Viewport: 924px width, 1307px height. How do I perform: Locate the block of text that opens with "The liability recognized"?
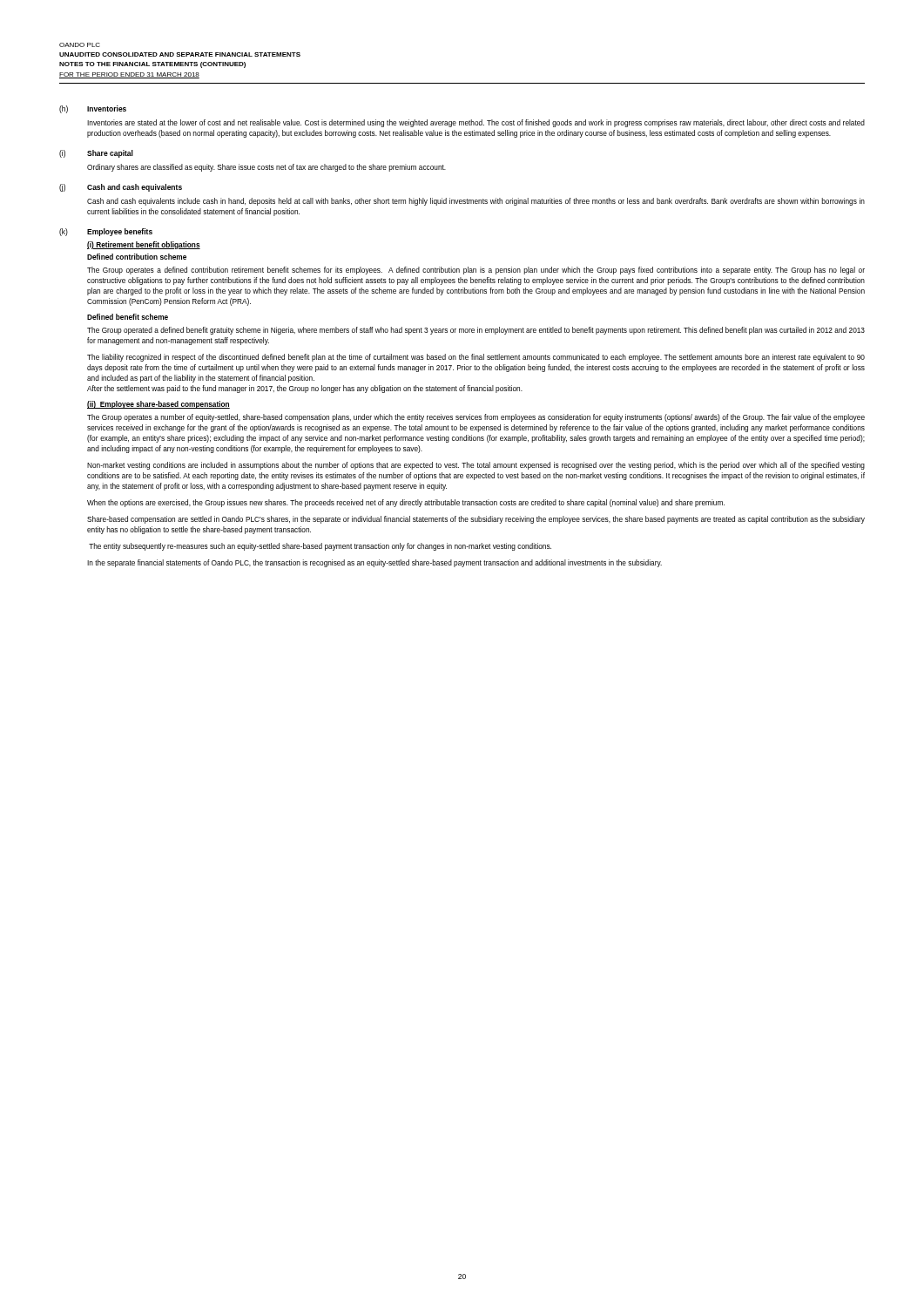click(476, 373)
